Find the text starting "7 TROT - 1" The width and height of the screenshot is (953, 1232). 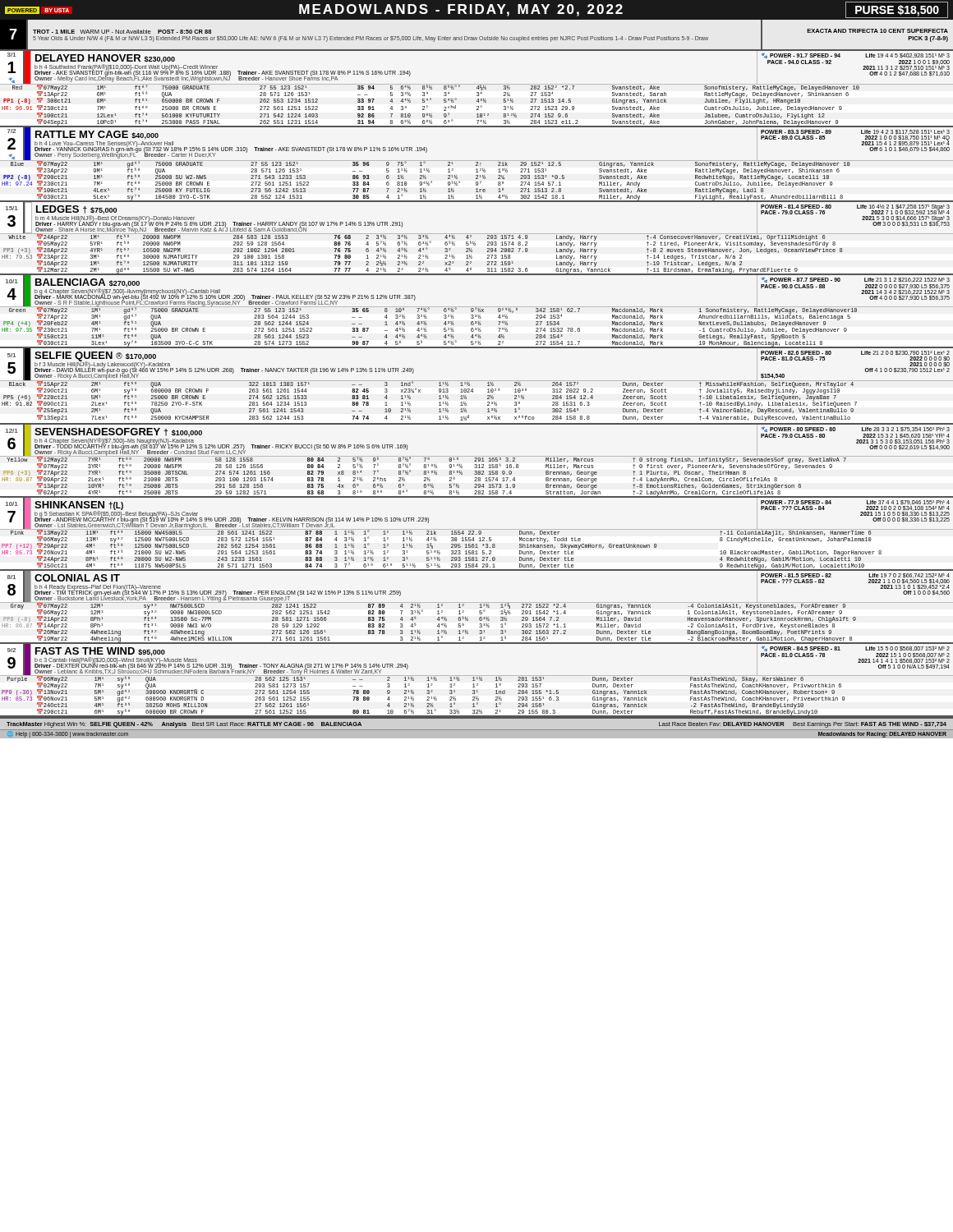click(476, 34)
